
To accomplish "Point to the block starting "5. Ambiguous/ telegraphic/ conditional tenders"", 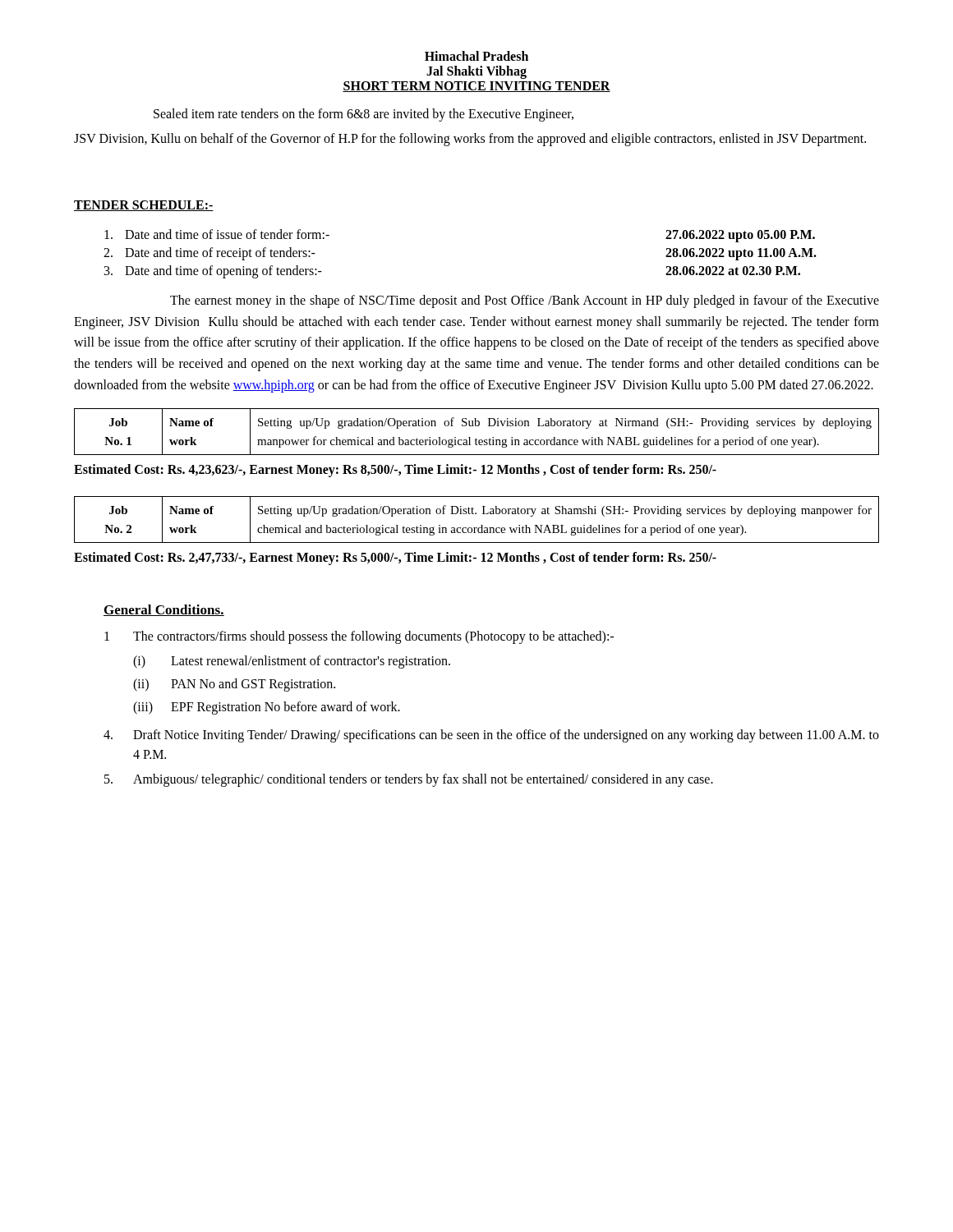I will [x=491, y=780].
